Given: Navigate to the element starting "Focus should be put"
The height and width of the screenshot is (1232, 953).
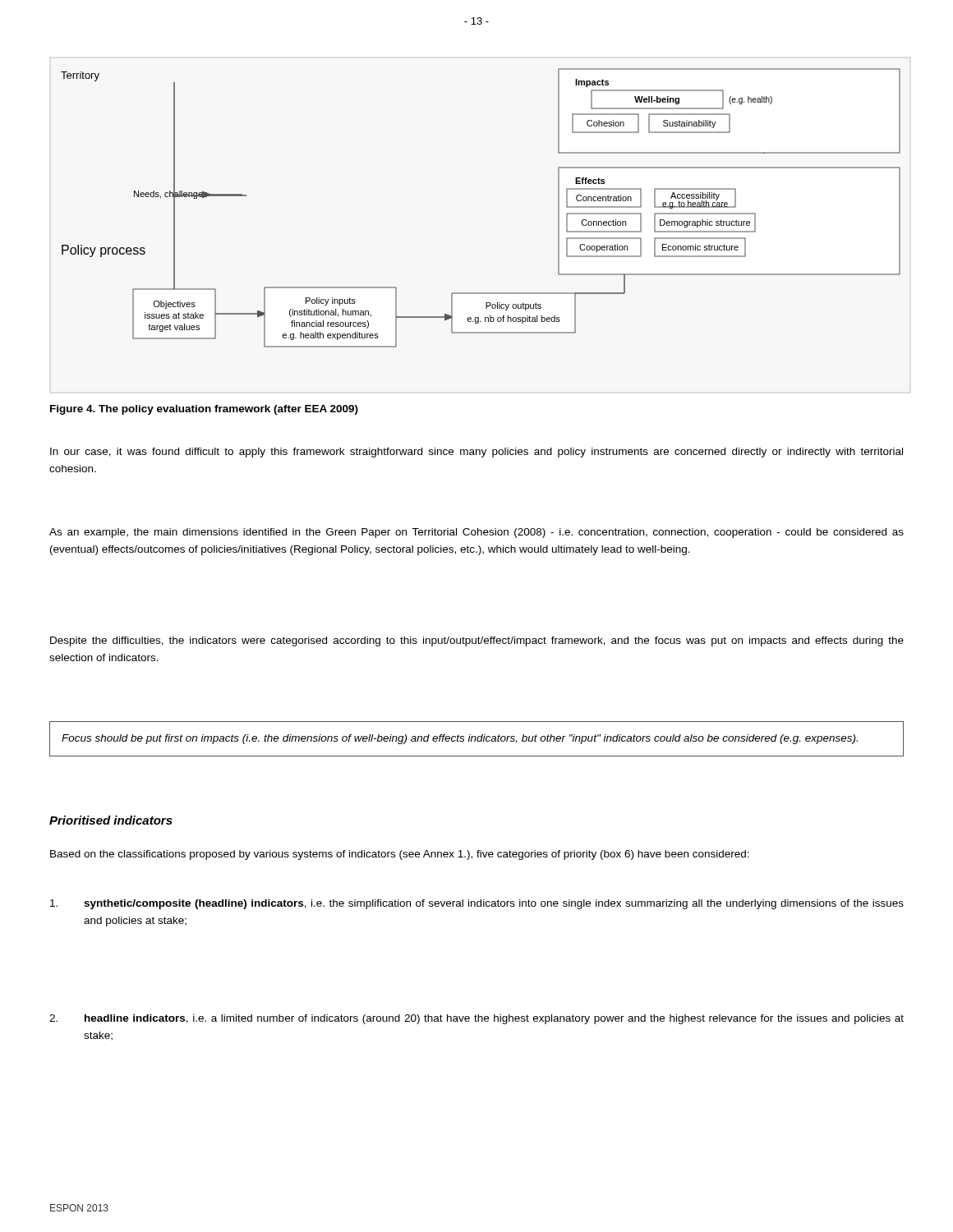Looking at the screenshot, I should [460, 738].
